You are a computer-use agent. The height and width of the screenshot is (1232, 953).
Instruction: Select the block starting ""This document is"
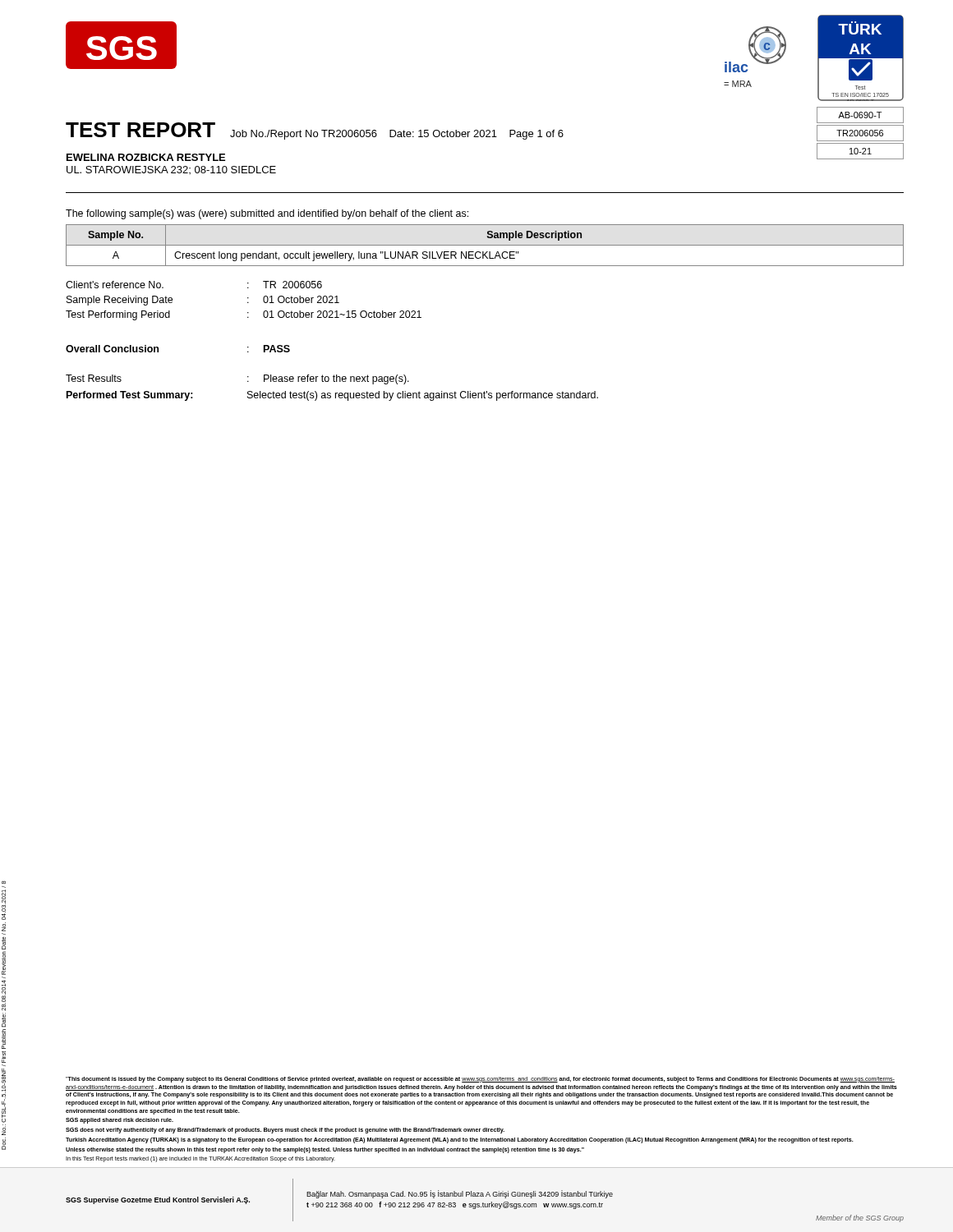485,1119
